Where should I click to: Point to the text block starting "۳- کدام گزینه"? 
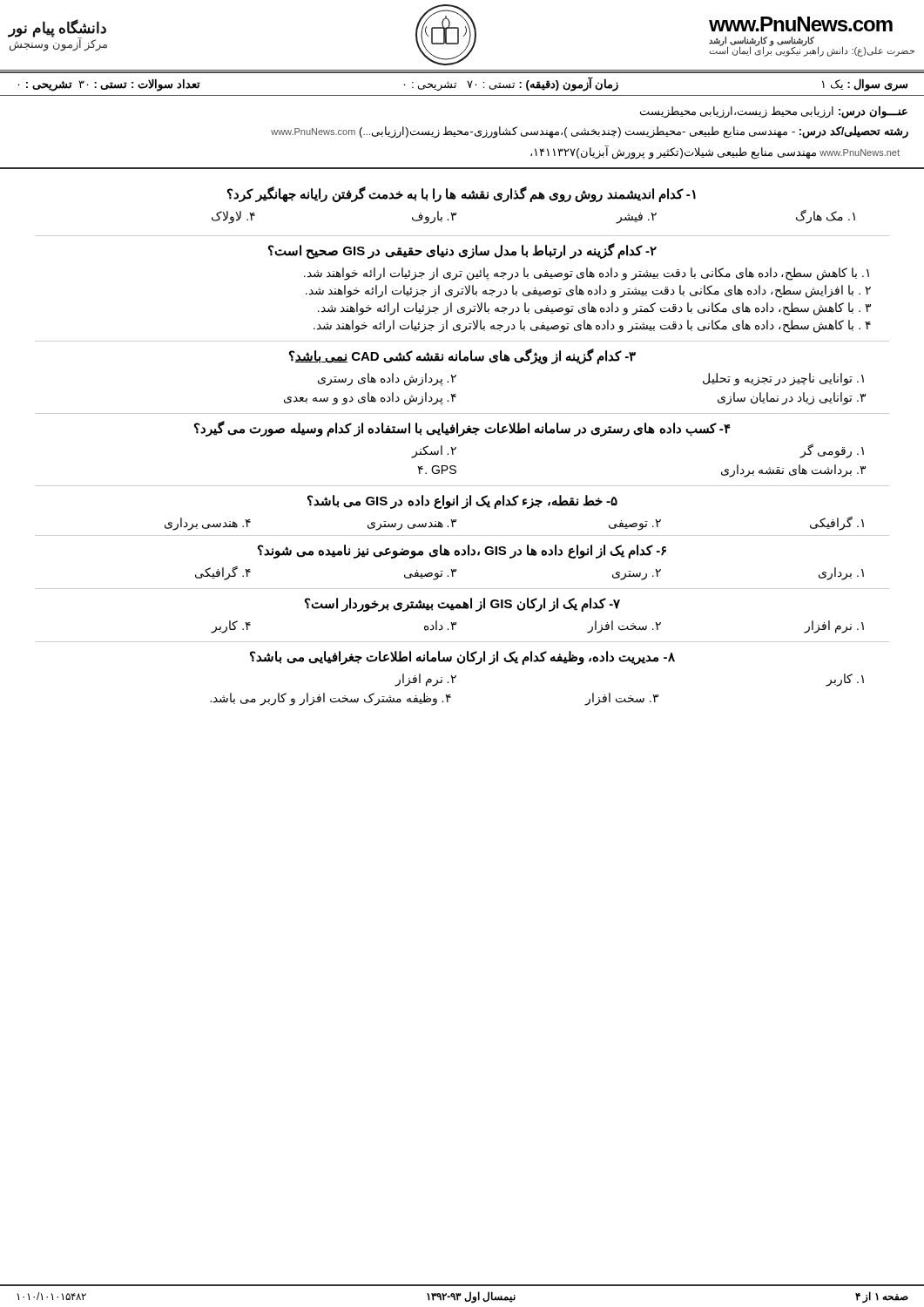click(462, 356)
